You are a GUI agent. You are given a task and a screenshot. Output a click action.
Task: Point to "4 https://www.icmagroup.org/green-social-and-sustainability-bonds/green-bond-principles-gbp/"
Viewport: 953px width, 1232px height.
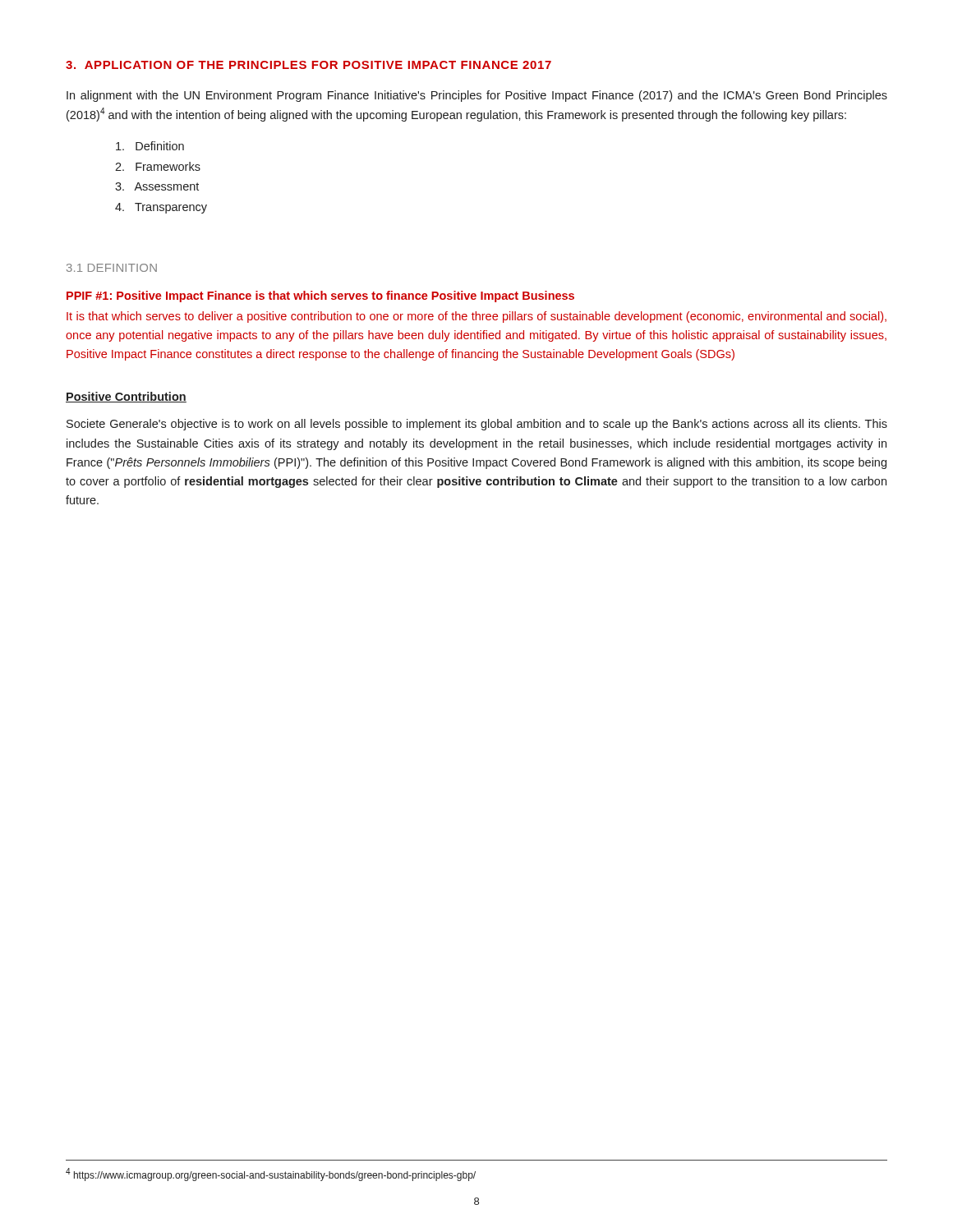(271, 1174)
